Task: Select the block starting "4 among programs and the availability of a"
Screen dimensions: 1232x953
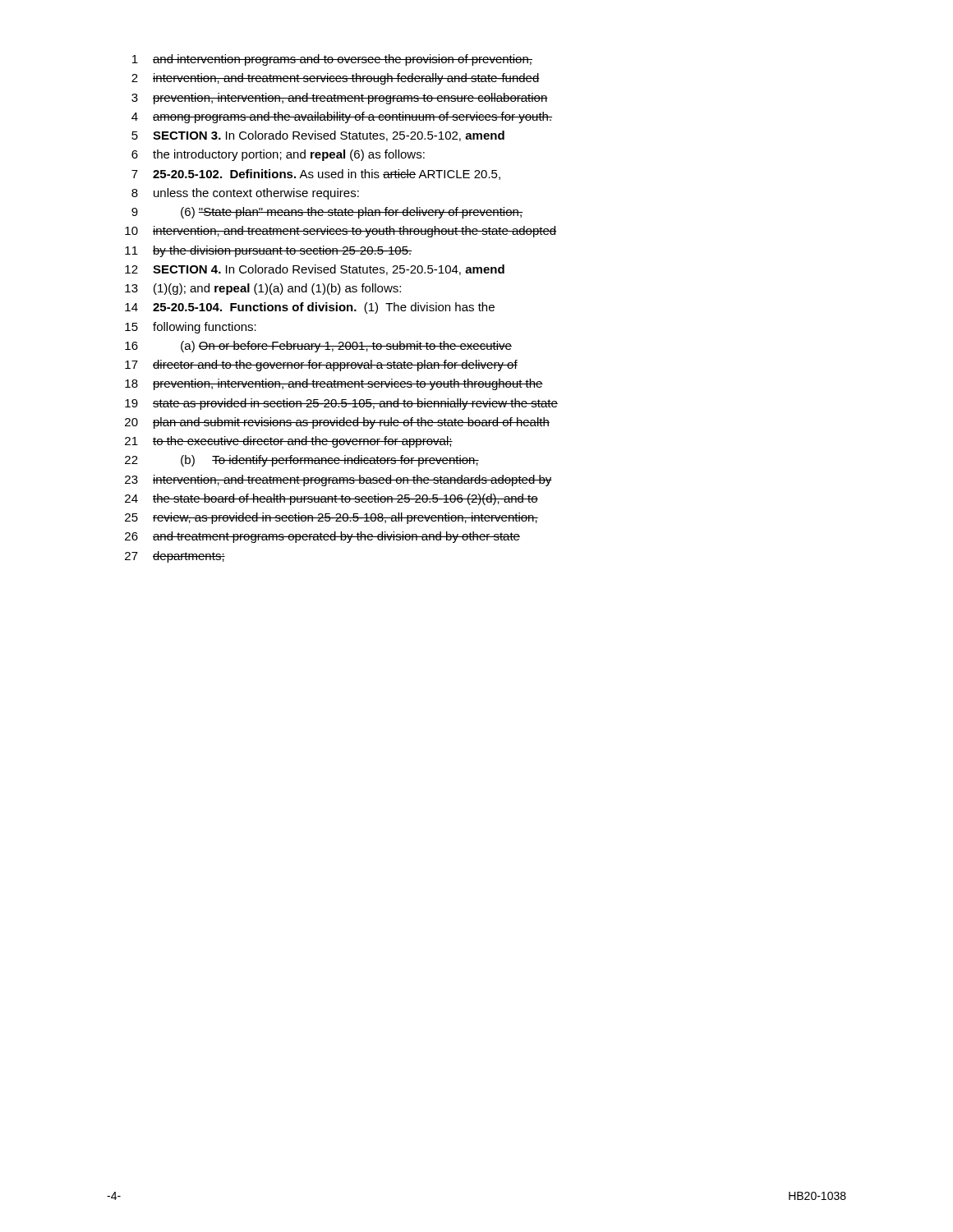Action: [476, 116]
